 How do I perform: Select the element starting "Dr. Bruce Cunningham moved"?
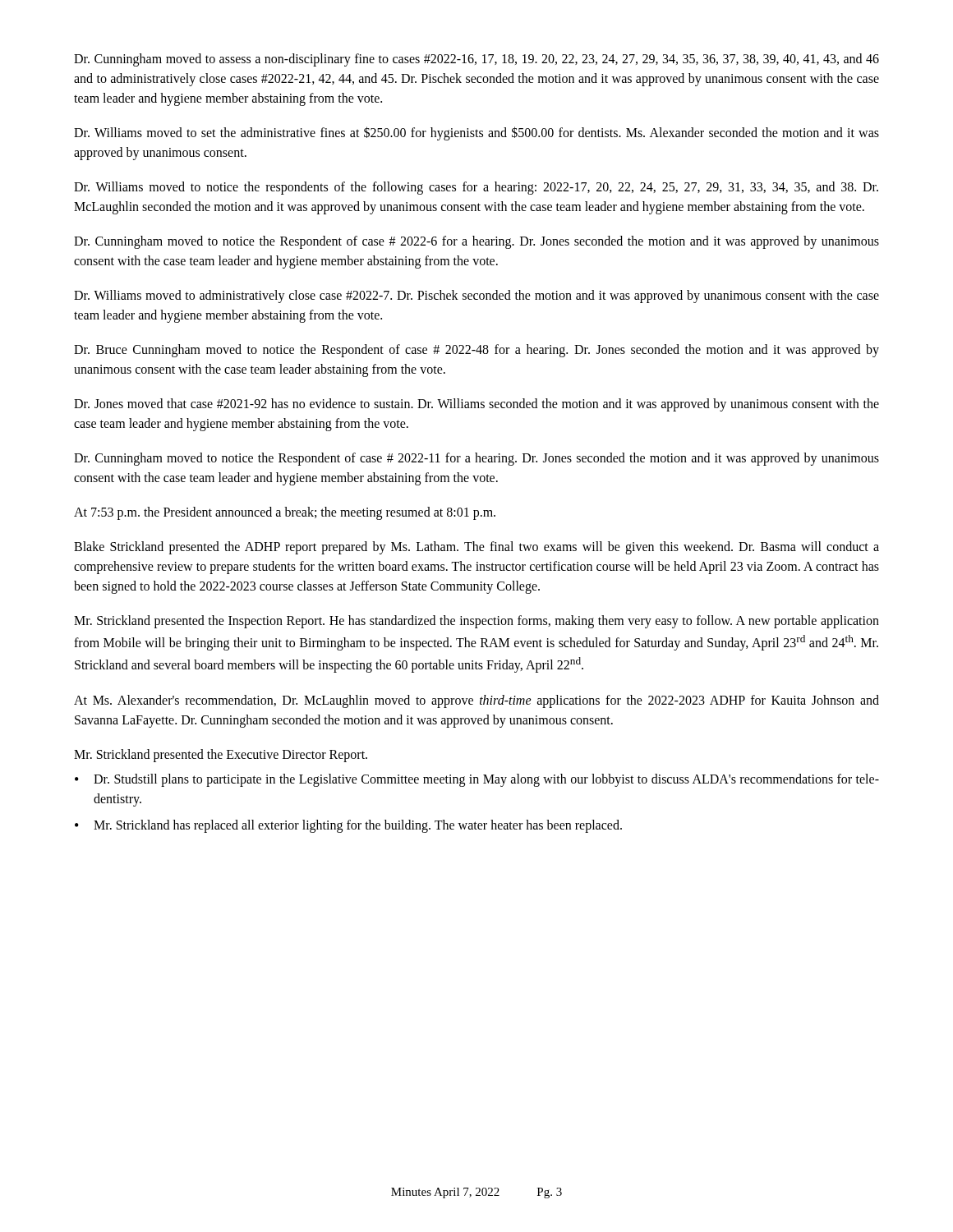[x=476, y=359]
